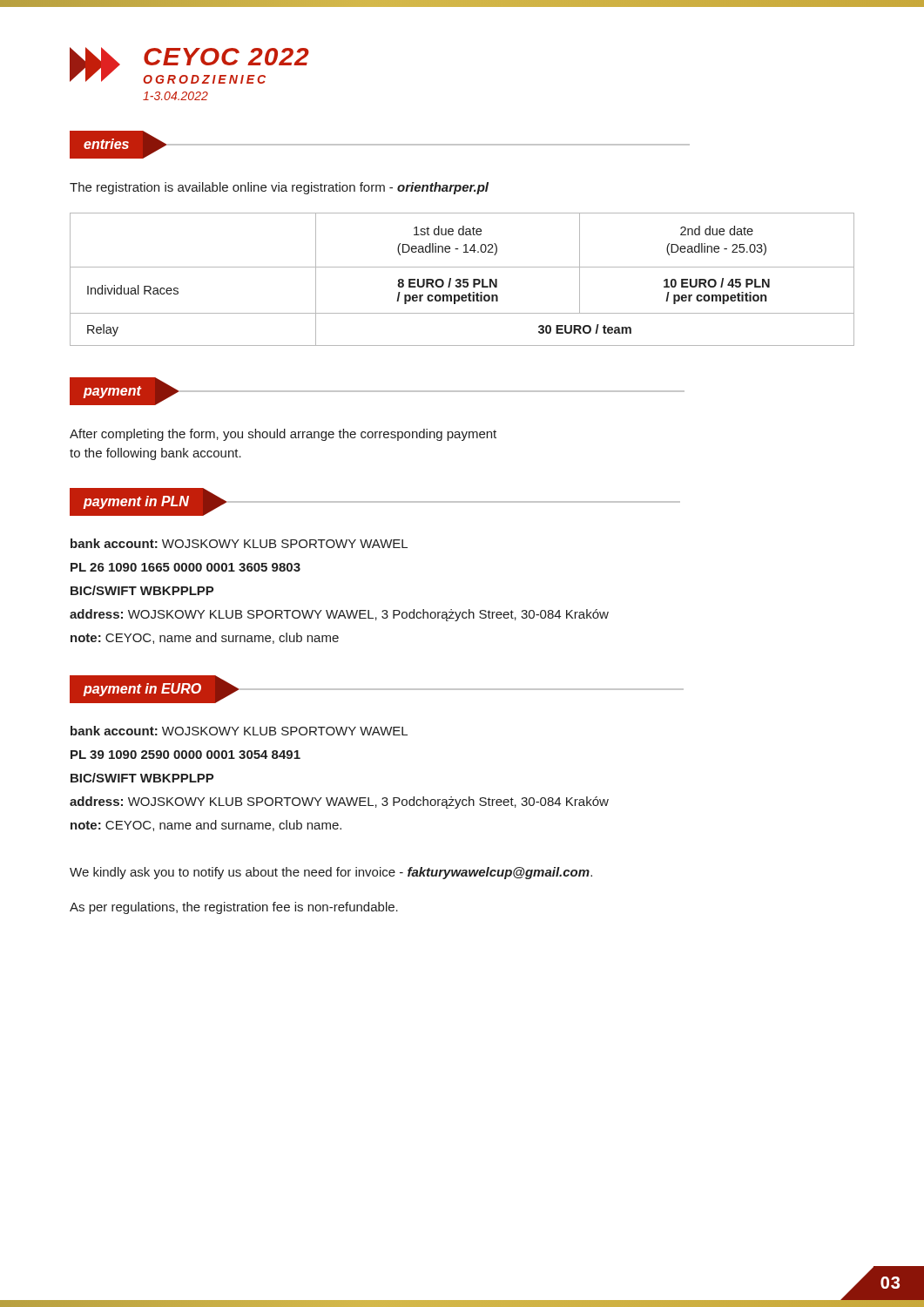Select the text block that says "We kindly ask you to notify us about"
The image size is (924, 1307).
click(x=331, y=872)
